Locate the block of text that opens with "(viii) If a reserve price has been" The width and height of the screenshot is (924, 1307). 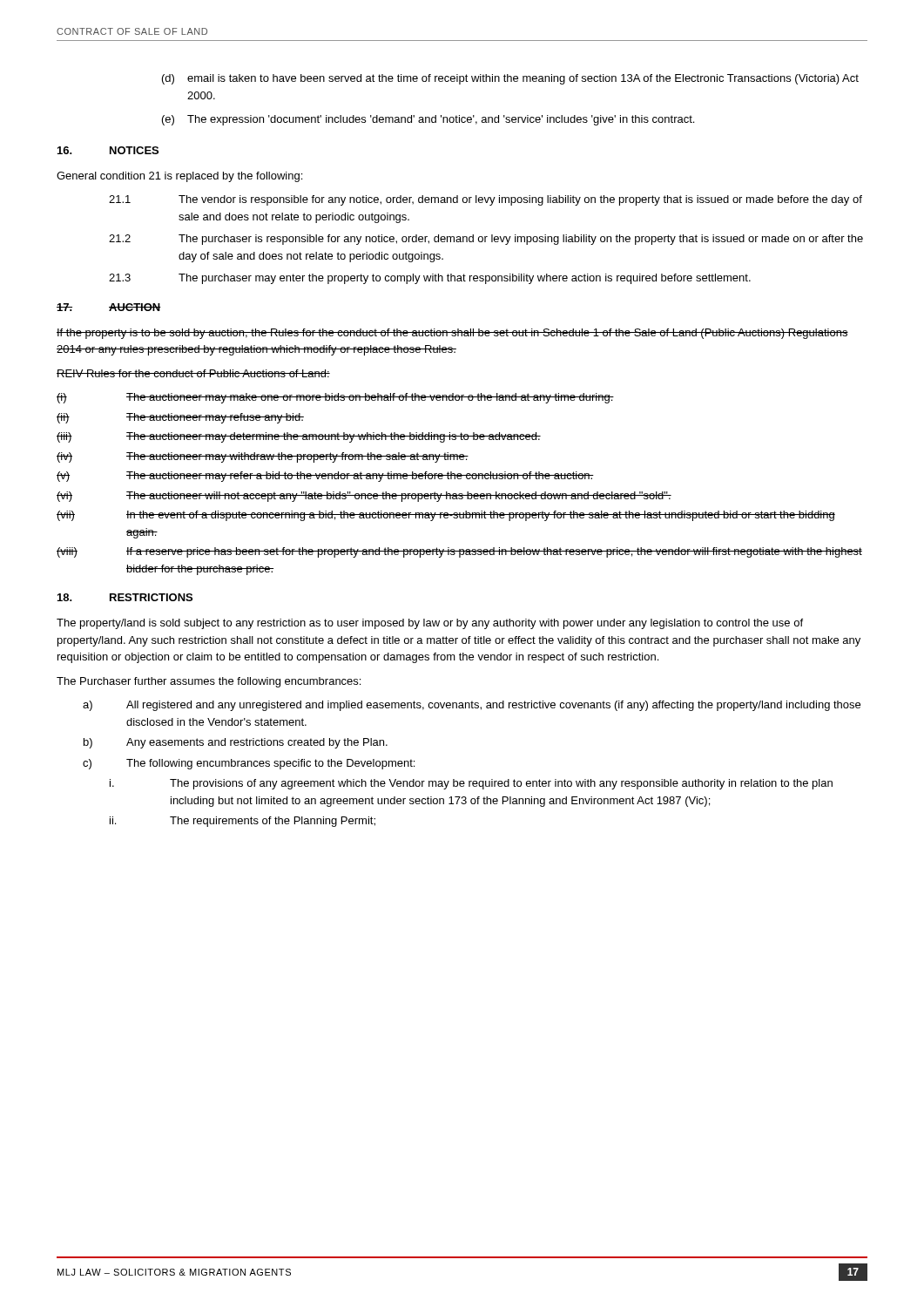(462, 560)
